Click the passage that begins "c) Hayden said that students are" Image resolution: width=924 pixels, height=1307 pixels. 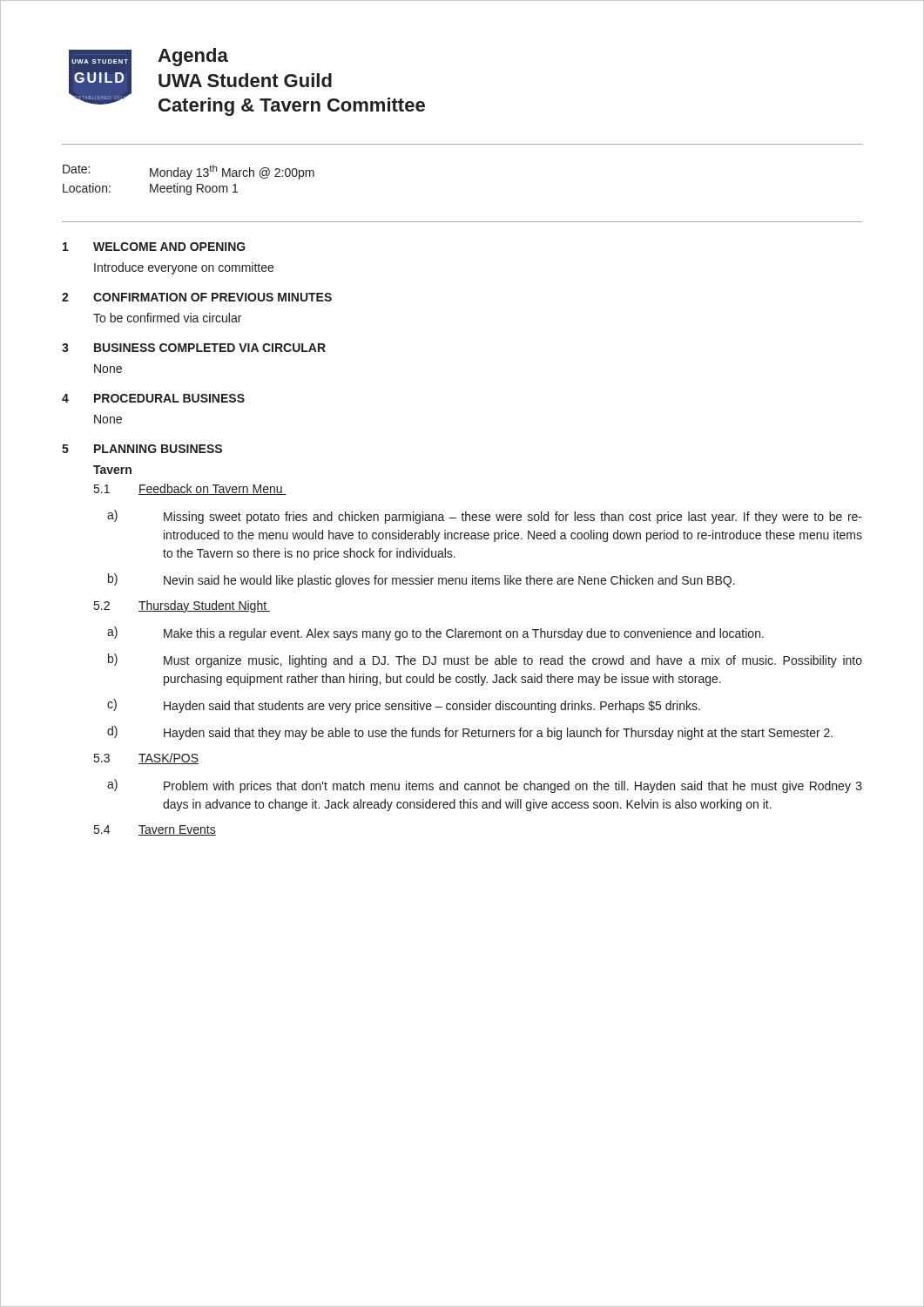[462, 706]
